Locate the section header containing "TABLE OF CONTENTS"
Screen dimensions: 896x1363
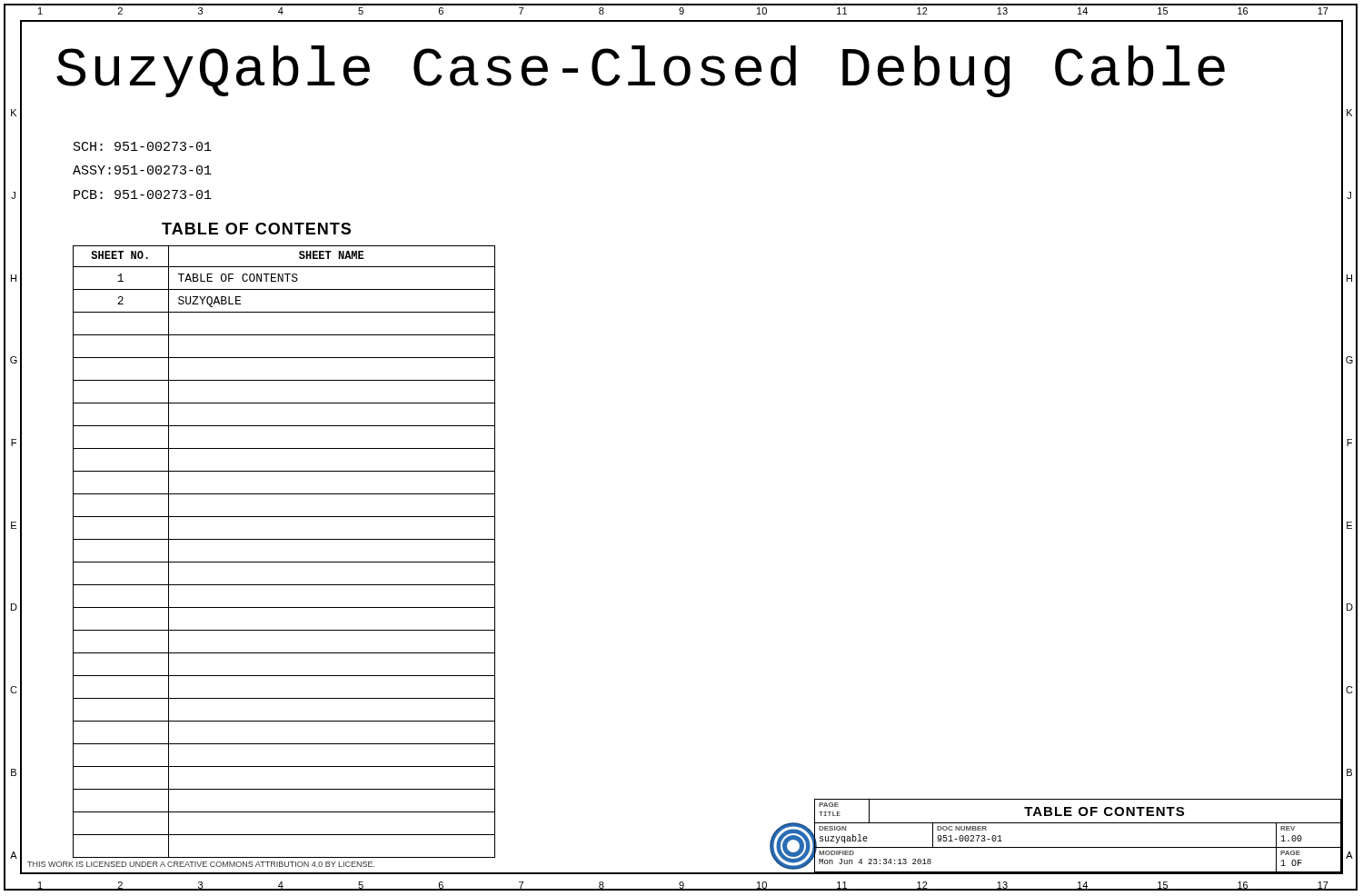point(257,229)
